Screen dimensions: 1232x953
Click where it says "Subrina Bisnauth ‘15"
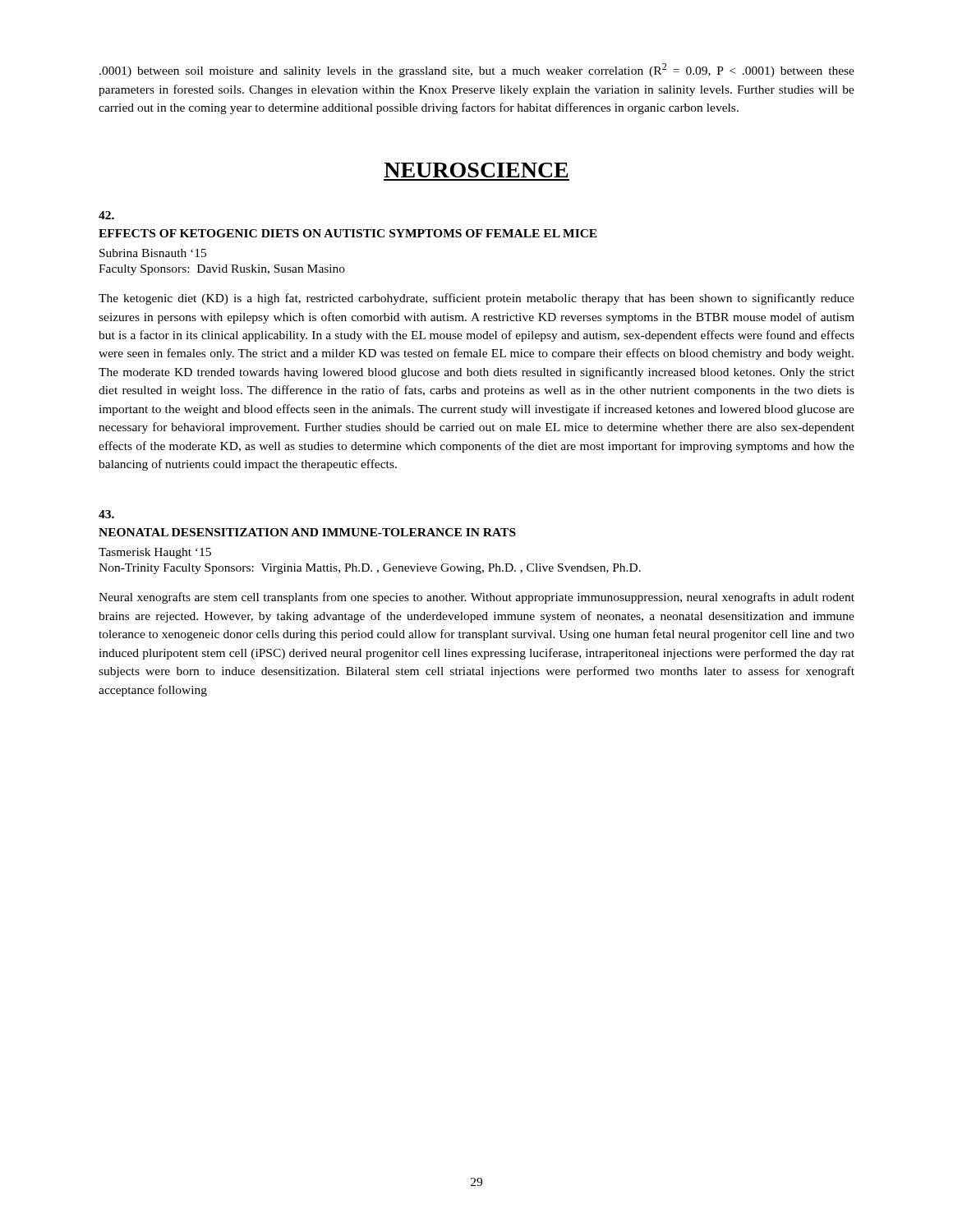153,253
